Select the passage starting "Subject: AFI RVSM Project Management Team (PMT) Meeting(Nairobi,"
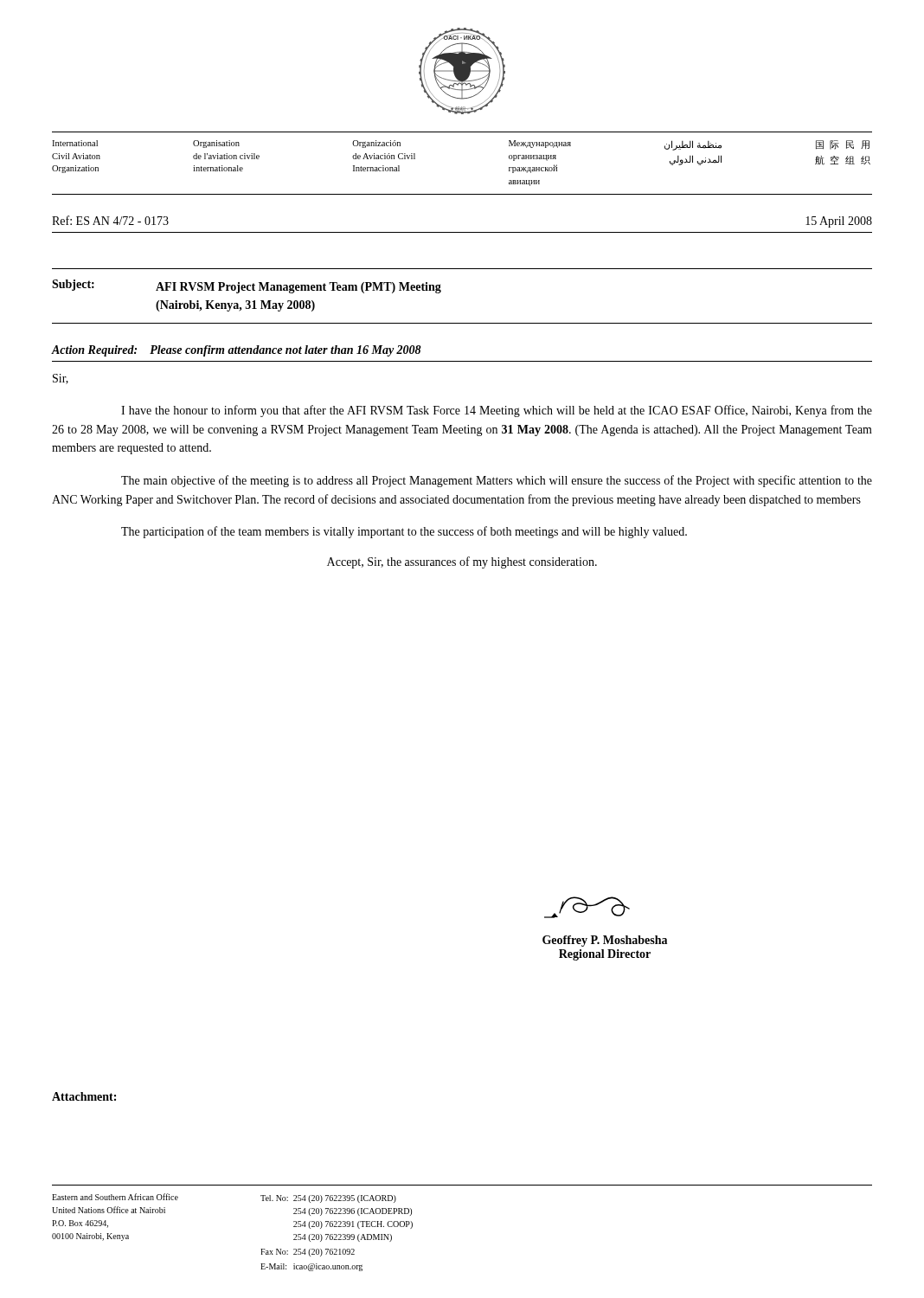 [x=247, y=286]
